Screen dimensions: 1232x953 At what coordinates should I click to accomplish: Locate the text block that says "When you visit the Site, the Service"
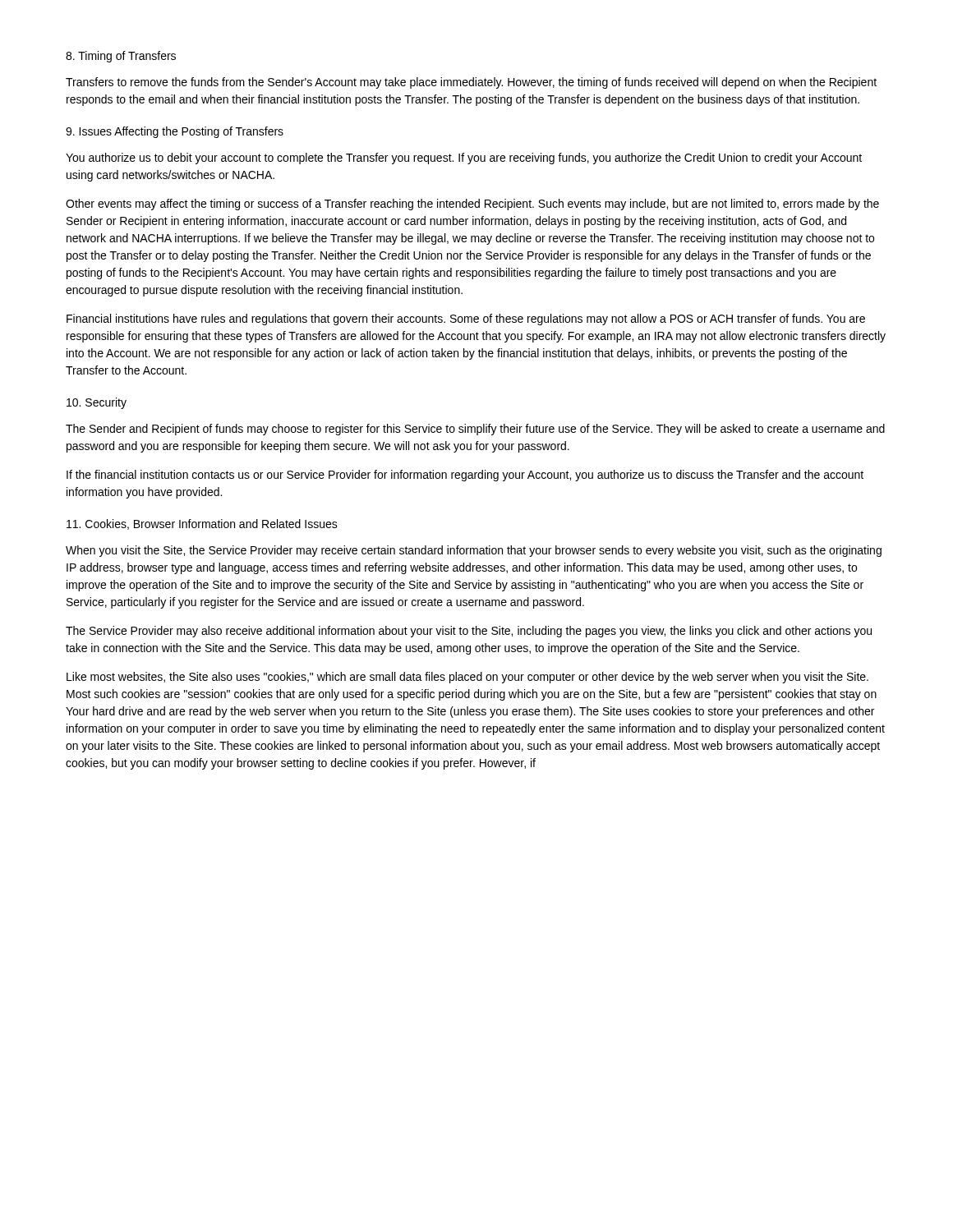(474, 576)
